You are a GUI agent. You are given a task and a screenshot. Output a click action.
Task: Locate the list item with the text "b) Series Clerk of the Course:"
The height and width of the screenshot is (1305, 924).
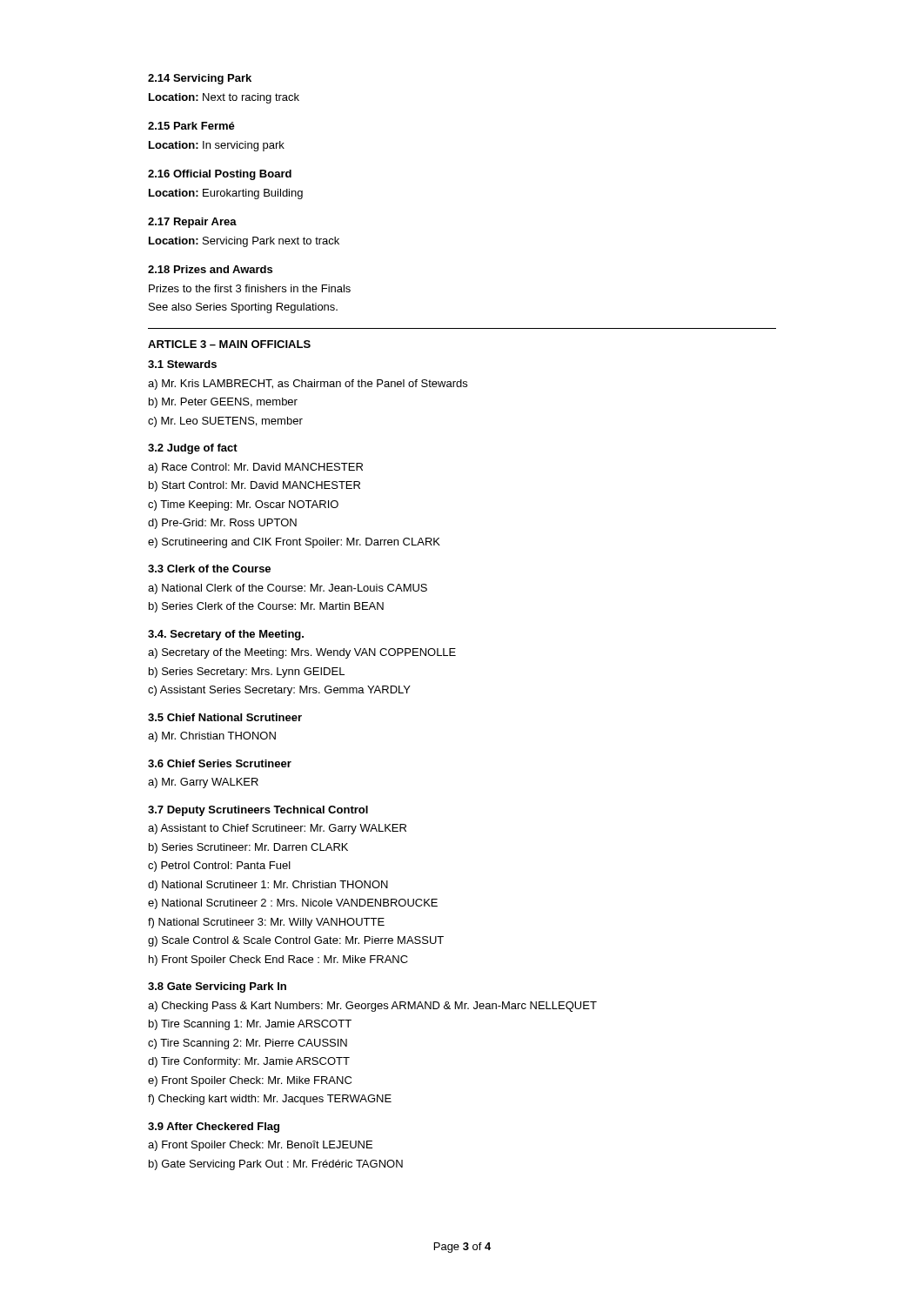pos(266,607)
